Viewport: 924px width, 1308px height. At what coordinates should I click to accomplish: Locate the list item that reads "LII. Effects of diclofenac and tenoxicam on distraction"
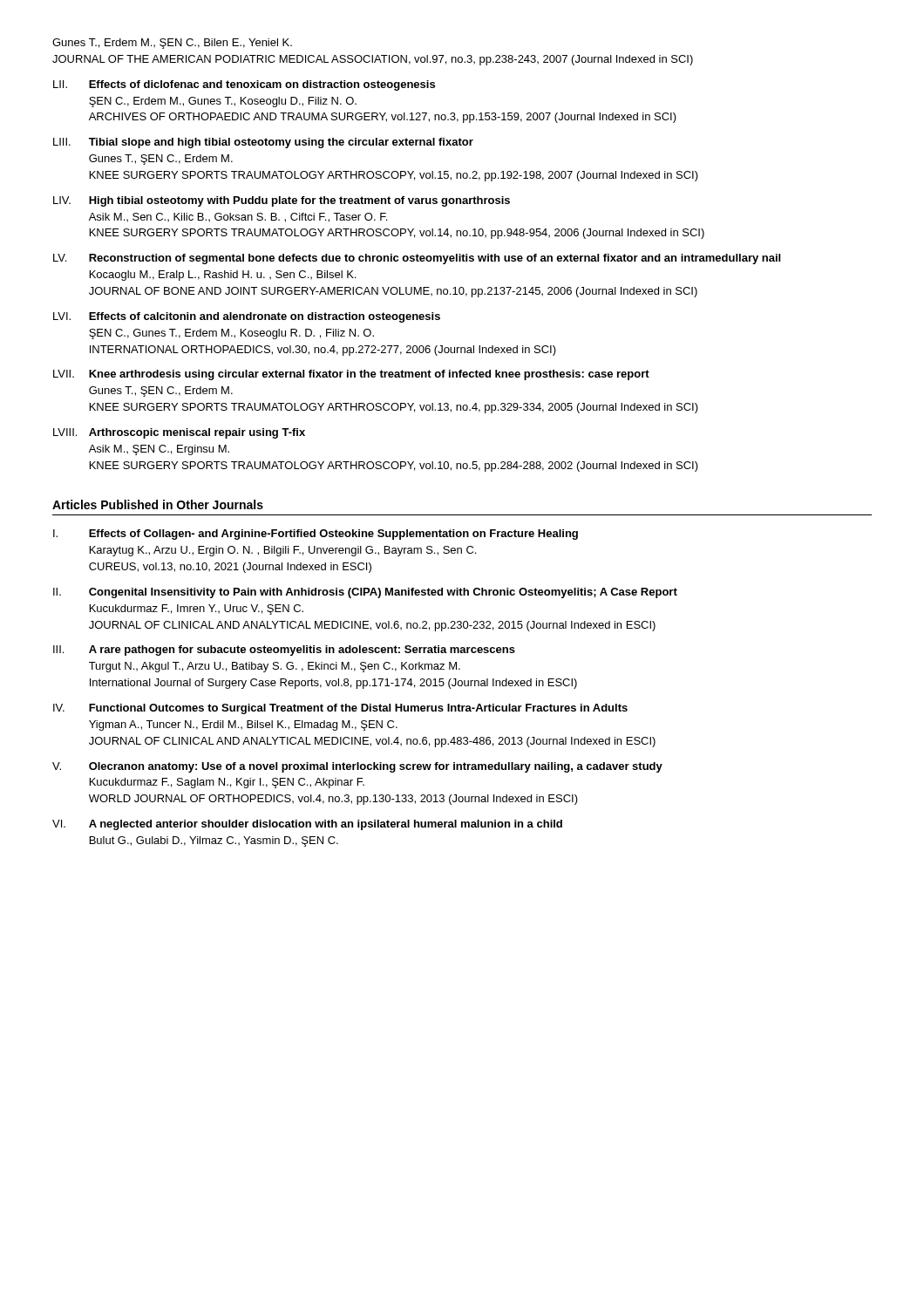point(244,85)
